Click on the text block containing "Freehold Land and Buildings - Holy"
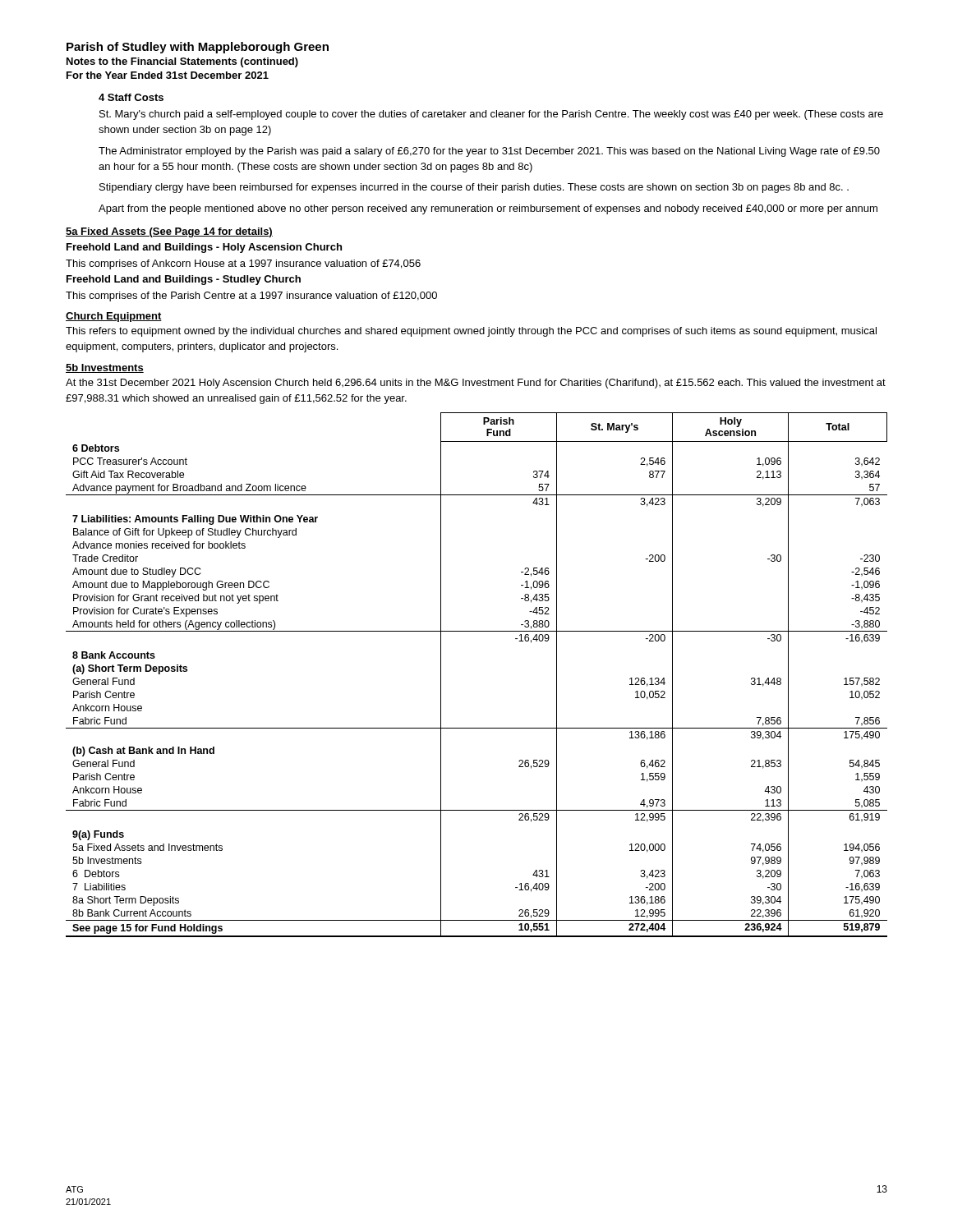The image size is (953, 1232). [x=252, y=271]
